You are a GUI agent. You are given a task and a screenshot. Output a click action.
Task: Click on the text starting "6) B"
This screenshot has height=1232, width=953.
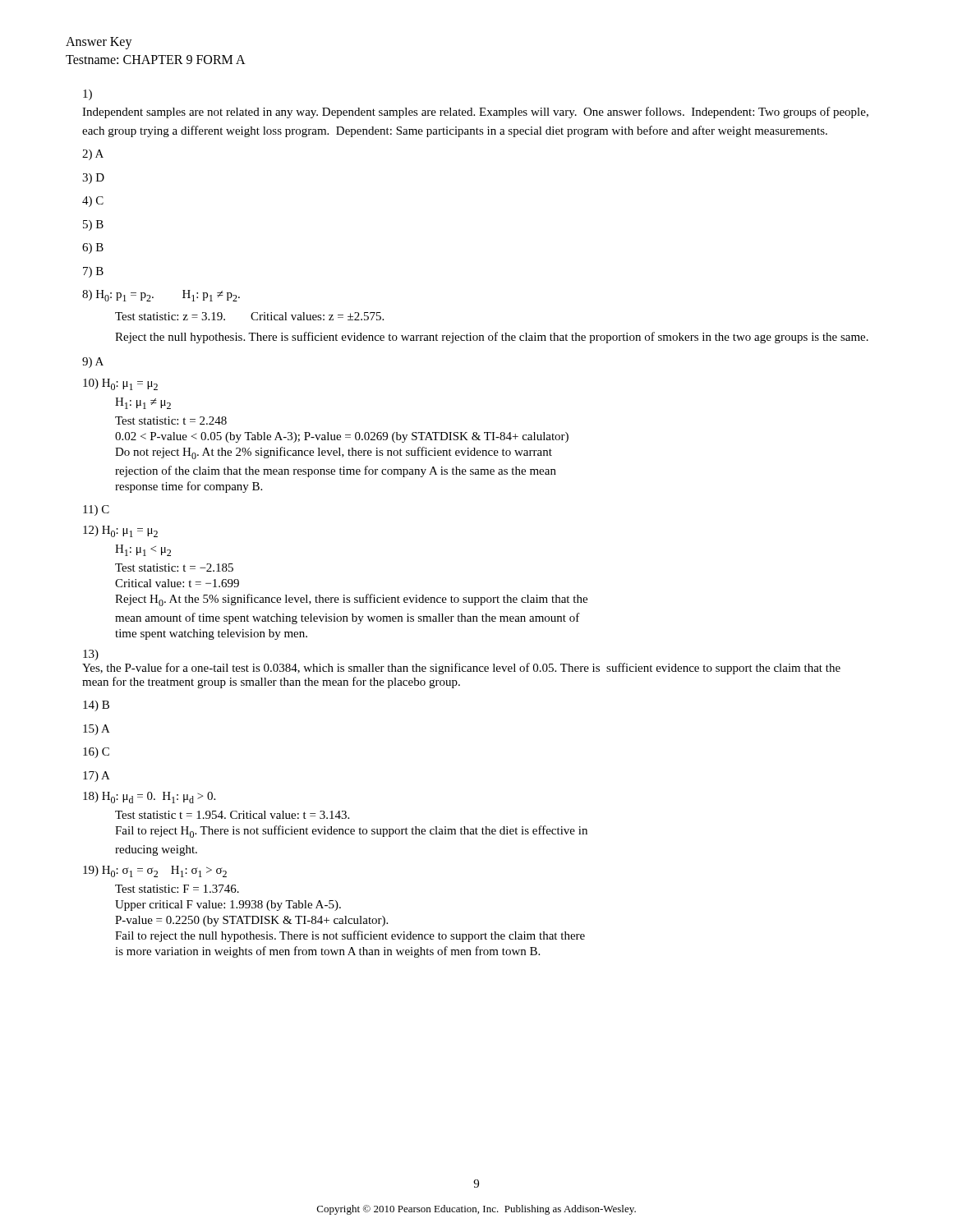tap(93, 247)
